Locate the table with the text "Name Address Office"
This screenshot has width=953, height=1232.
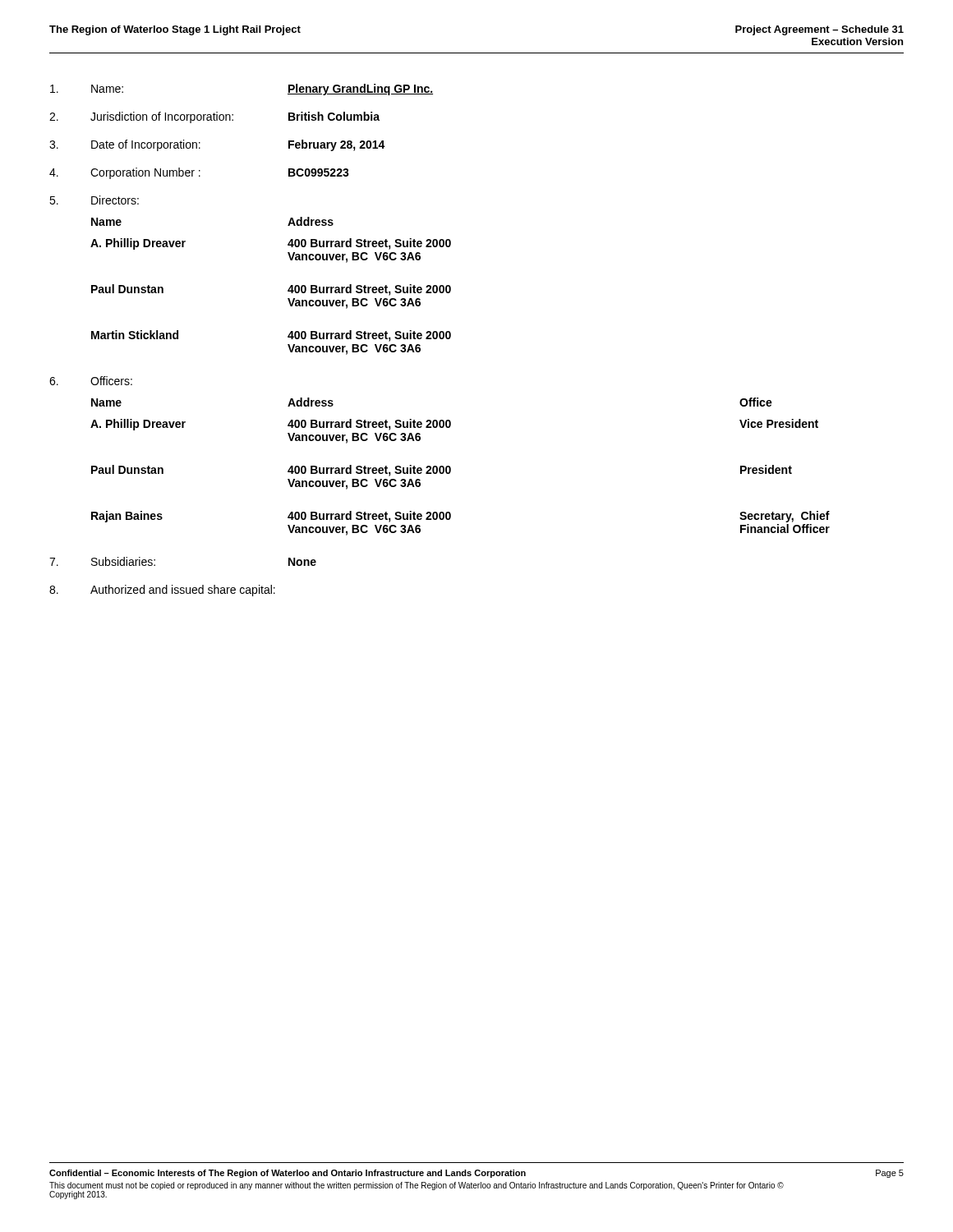(476, 466)
